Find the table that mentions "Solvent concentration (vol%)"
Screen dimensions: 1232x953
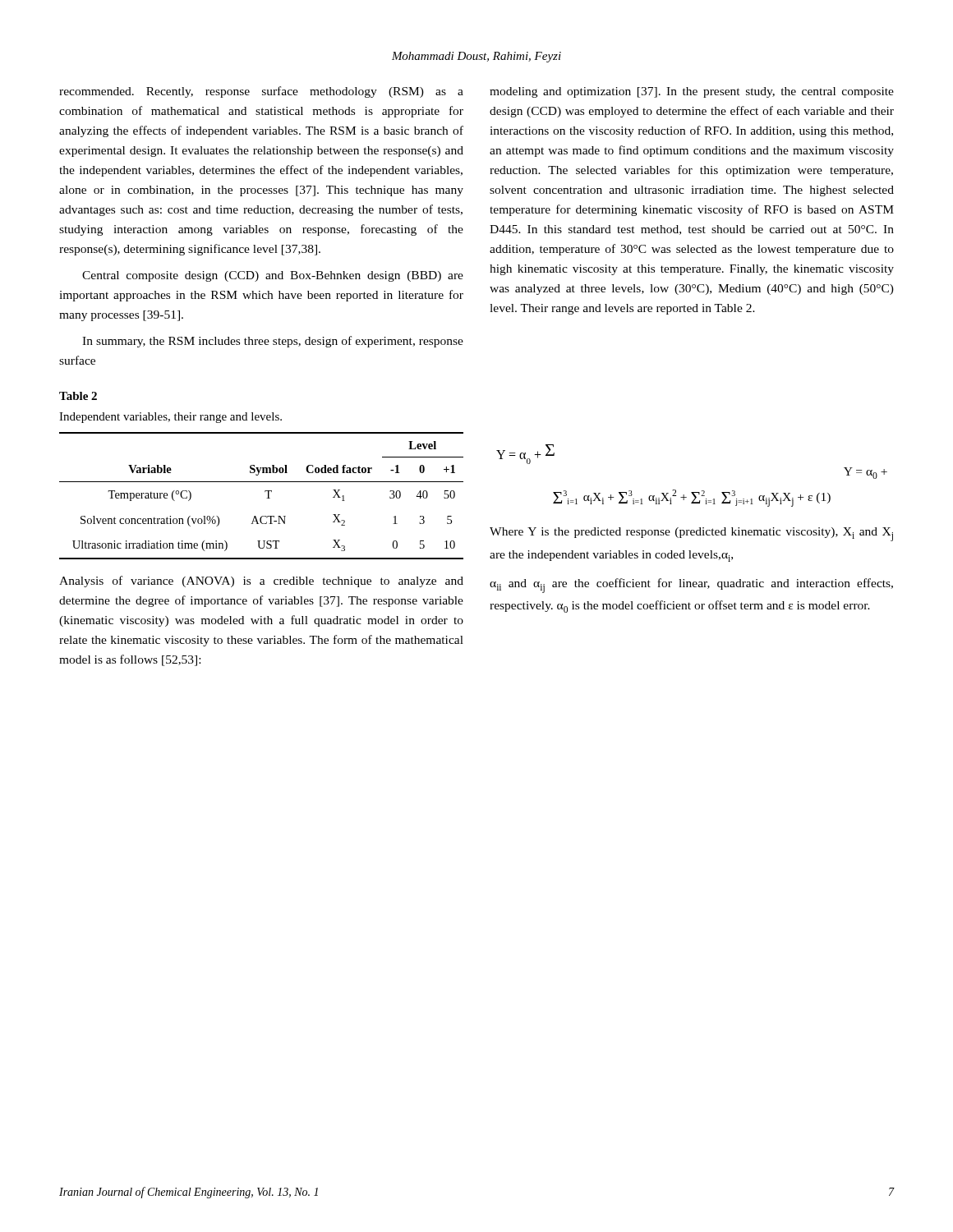pos(261,496)
